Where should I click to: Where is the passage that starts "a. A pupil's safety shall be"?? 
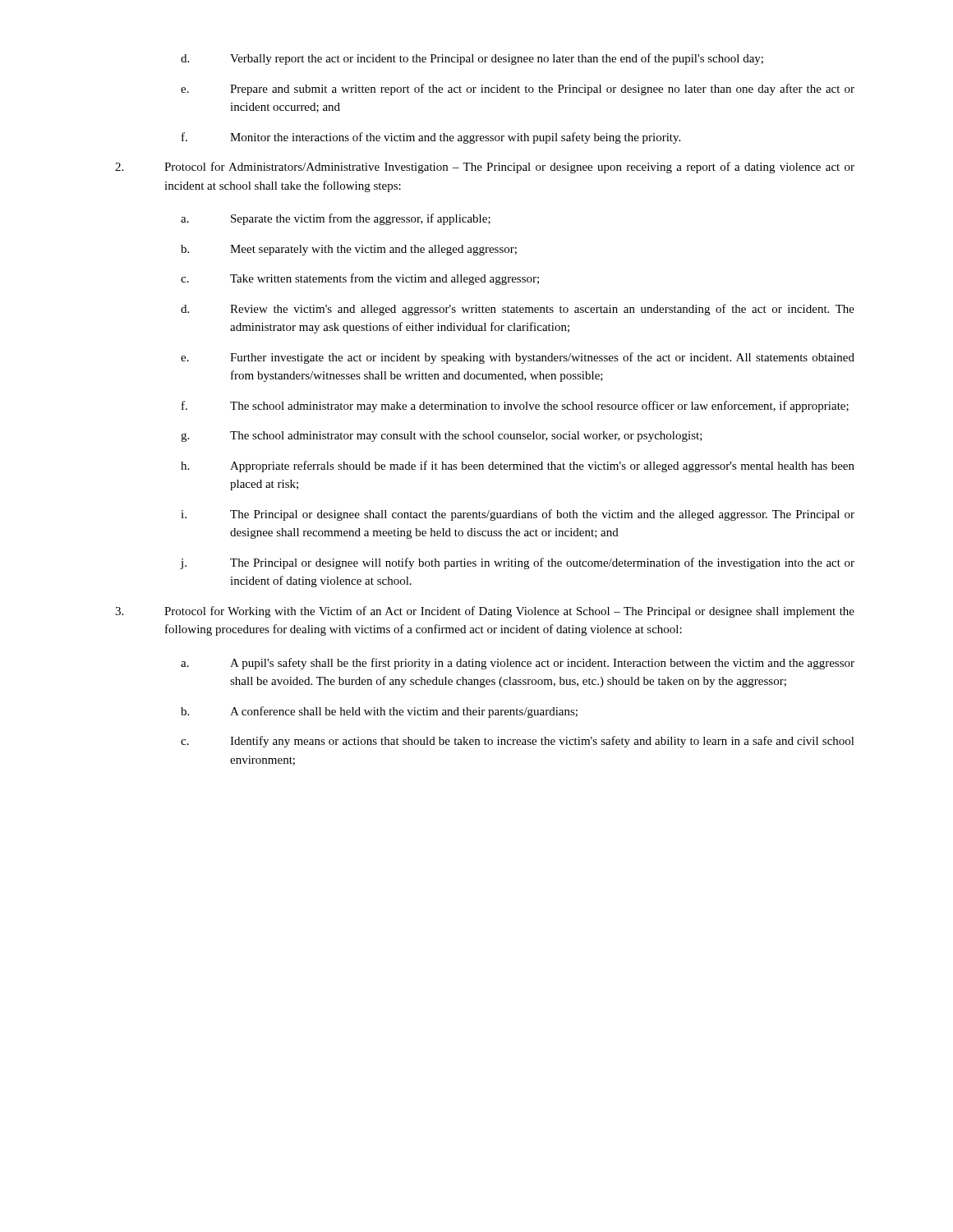[x=518, y=672]
